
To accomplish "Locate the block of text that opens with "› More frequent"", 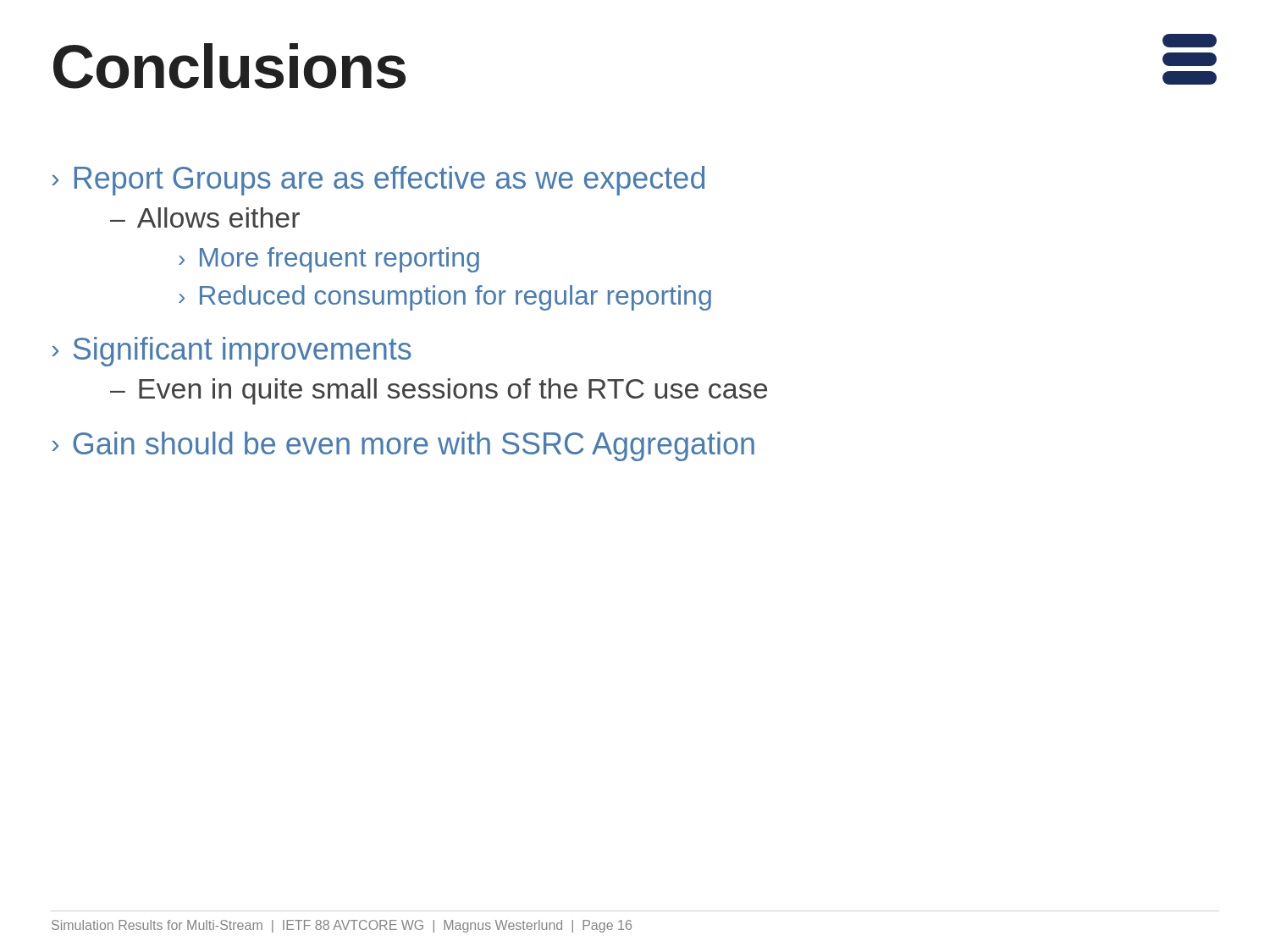I will click(329, 258).
